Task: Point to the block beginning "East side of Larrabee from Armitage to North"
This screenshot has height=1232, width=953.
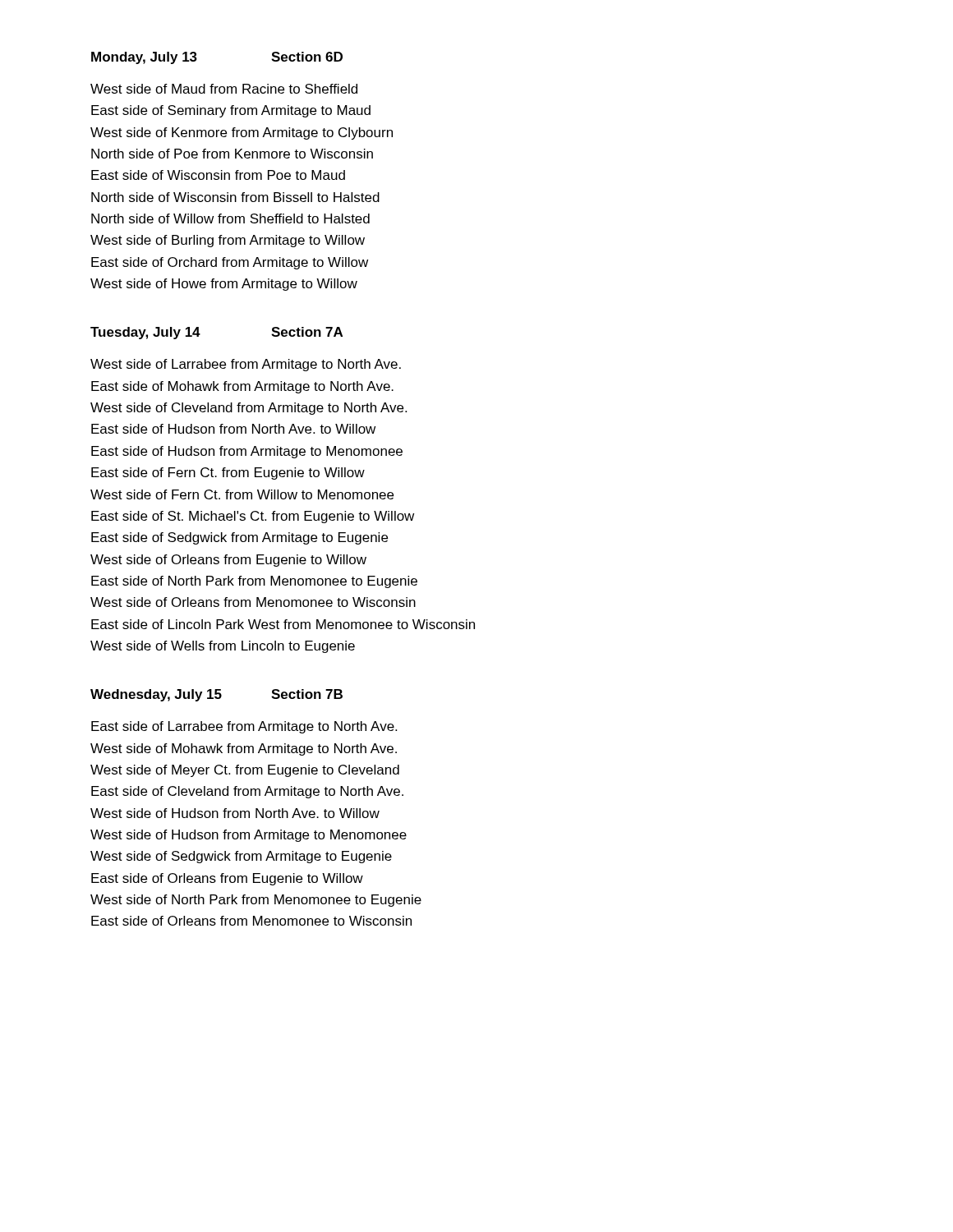Action: point(244,727)
